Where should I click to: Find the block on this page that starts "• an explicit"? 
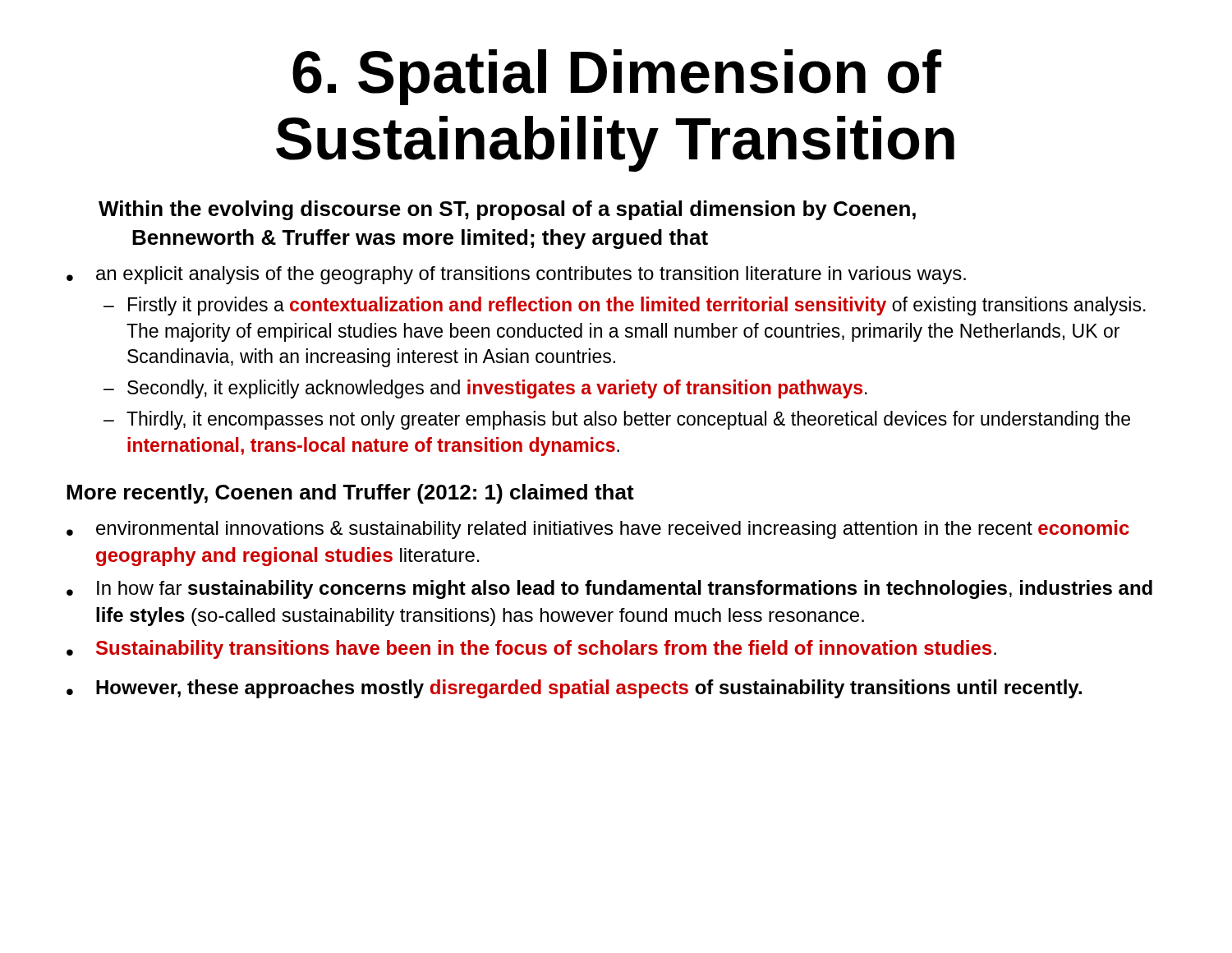click(616, 362)
